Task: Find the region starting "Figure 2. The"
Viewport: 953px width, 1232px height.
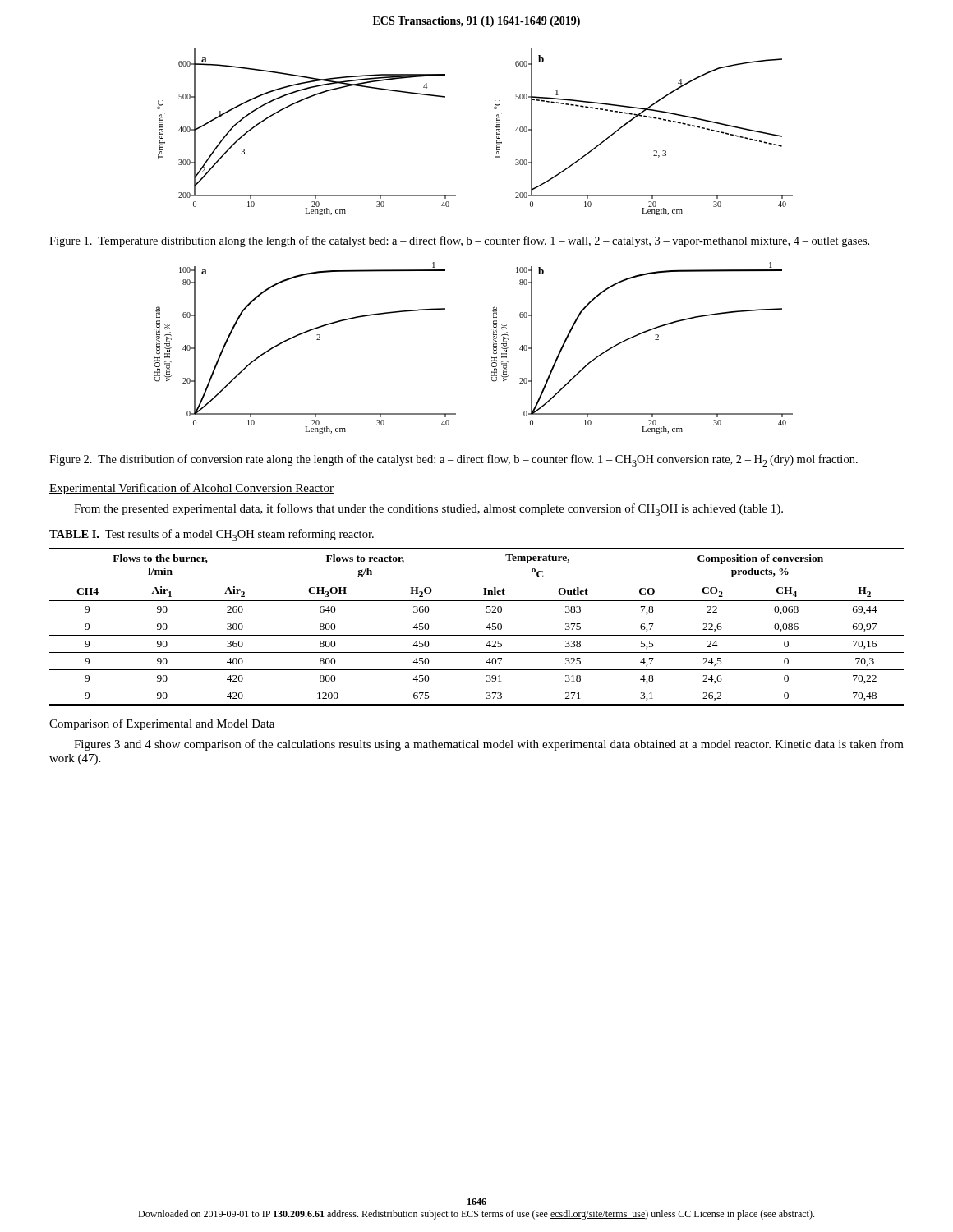Action: (x=454, y=460)
